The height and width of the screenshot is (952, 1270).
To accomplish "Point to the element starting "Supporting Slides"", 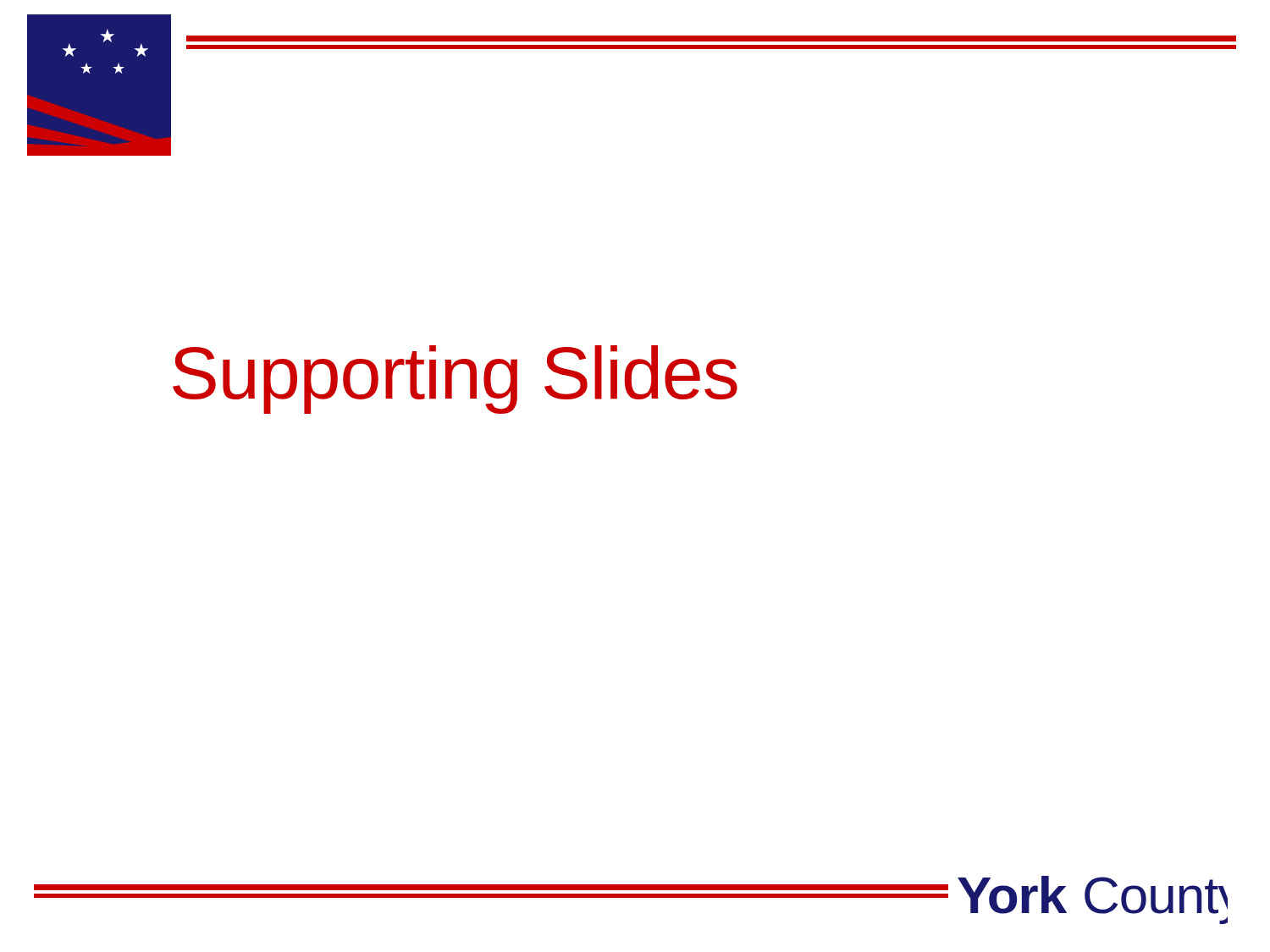I will (x=454, y=373).
